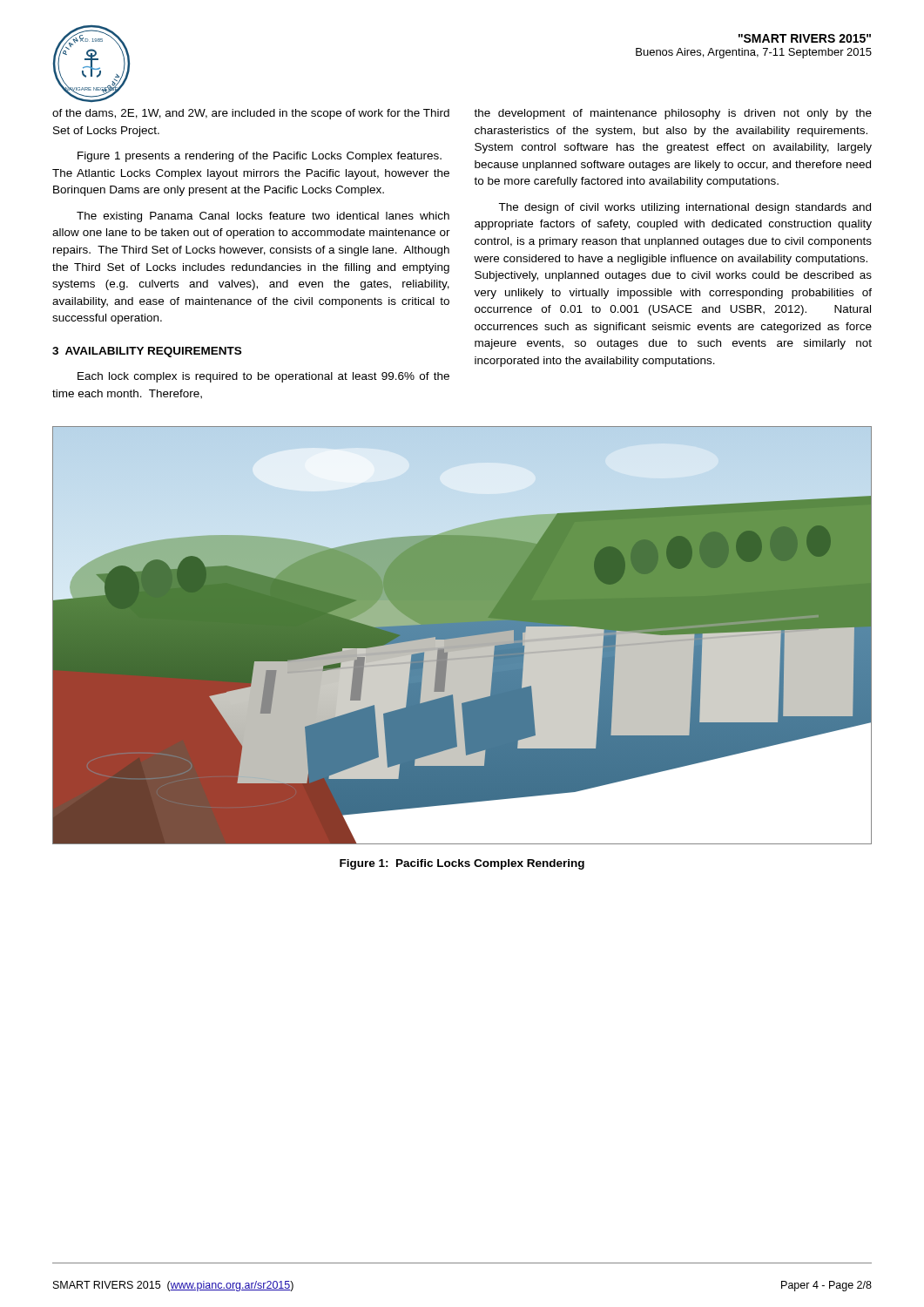Click on the element starting "3 AVAILABILITY REQUIREMENTS"

[x=251, y=351]
